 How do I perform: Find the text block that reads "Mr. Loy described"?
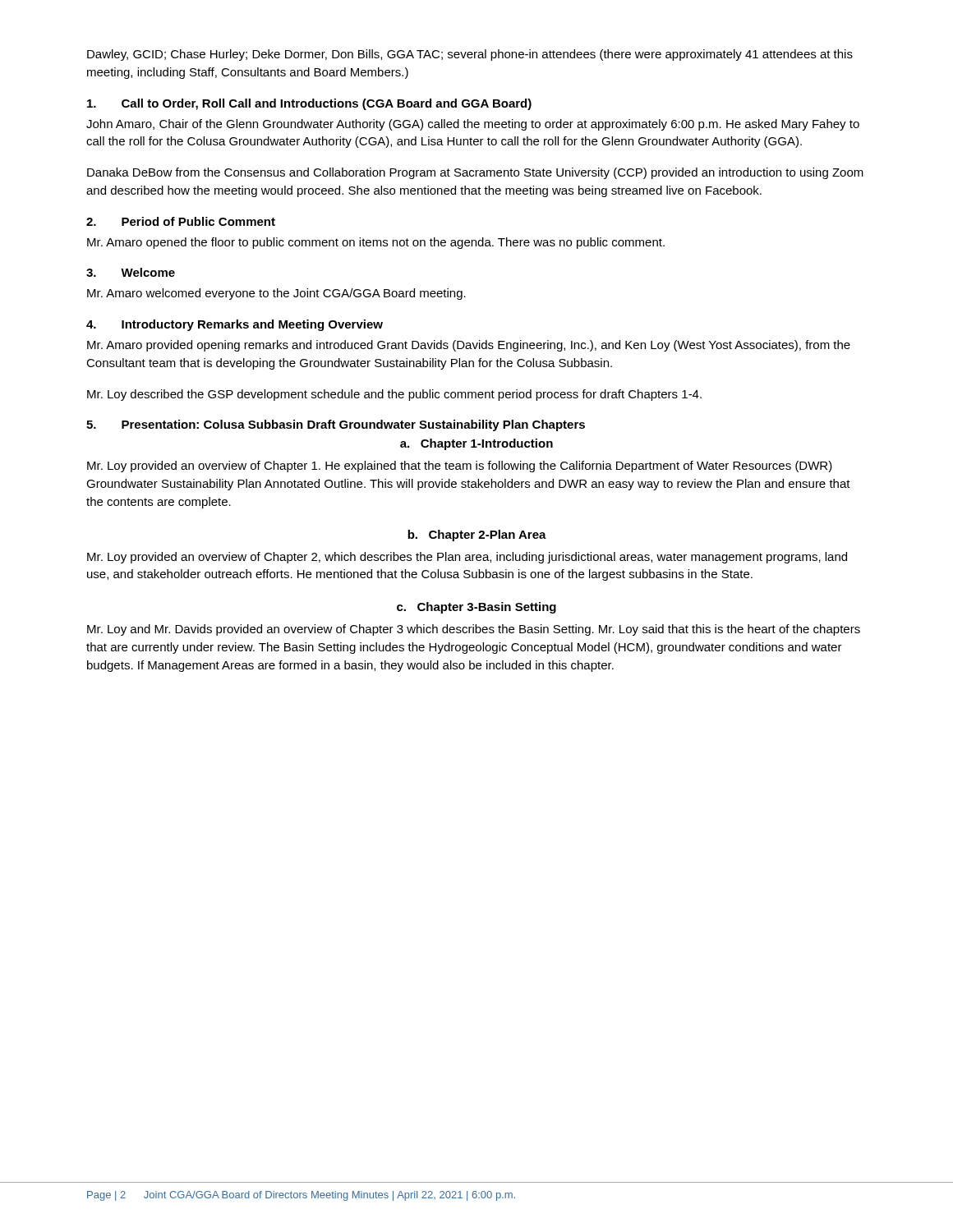pos(394,393)
